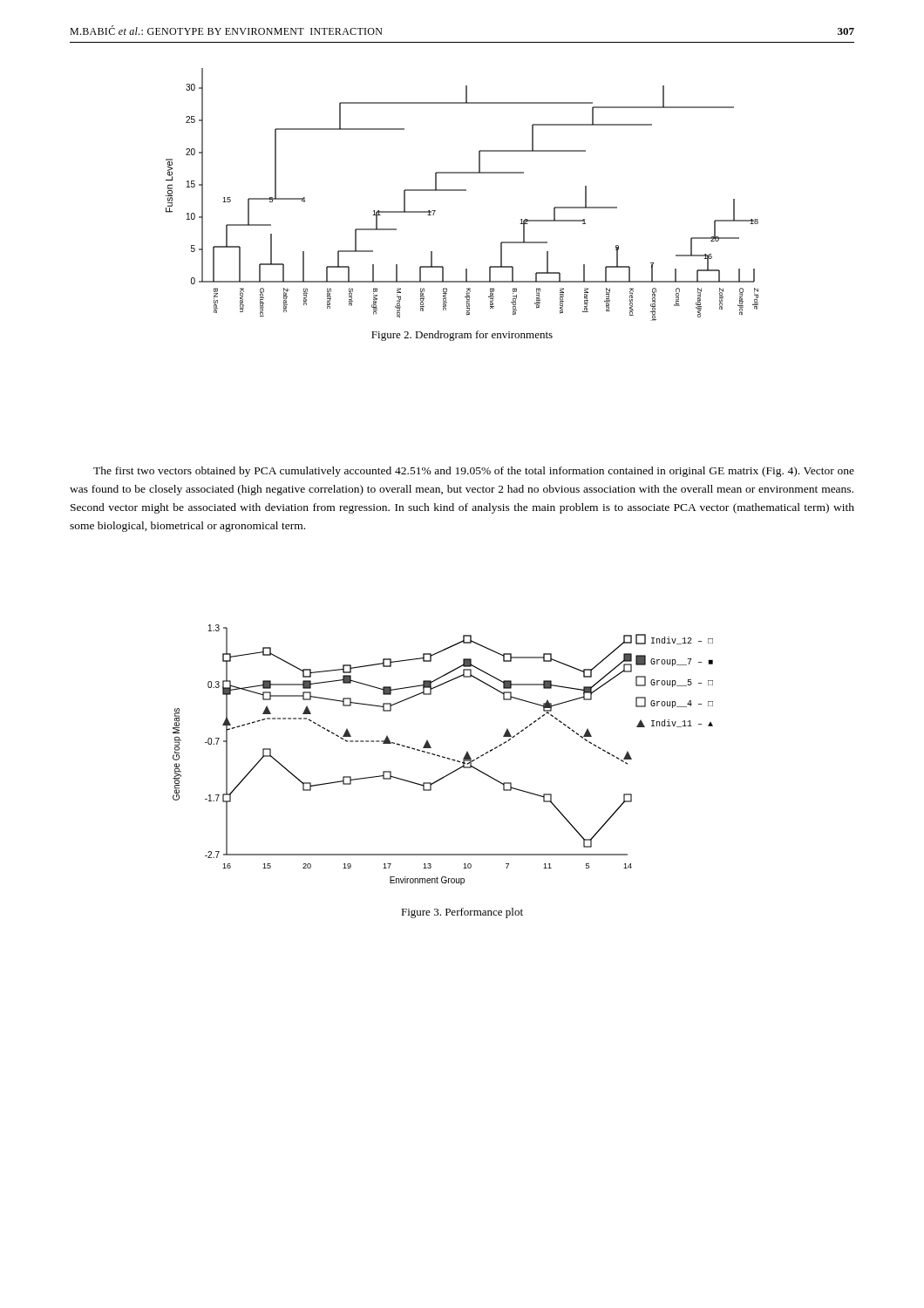Viewport: 924px width, 1308px height.
Task: Select the passage starting "Figure 2. Dendrogram"
Action: coord(462,334)
